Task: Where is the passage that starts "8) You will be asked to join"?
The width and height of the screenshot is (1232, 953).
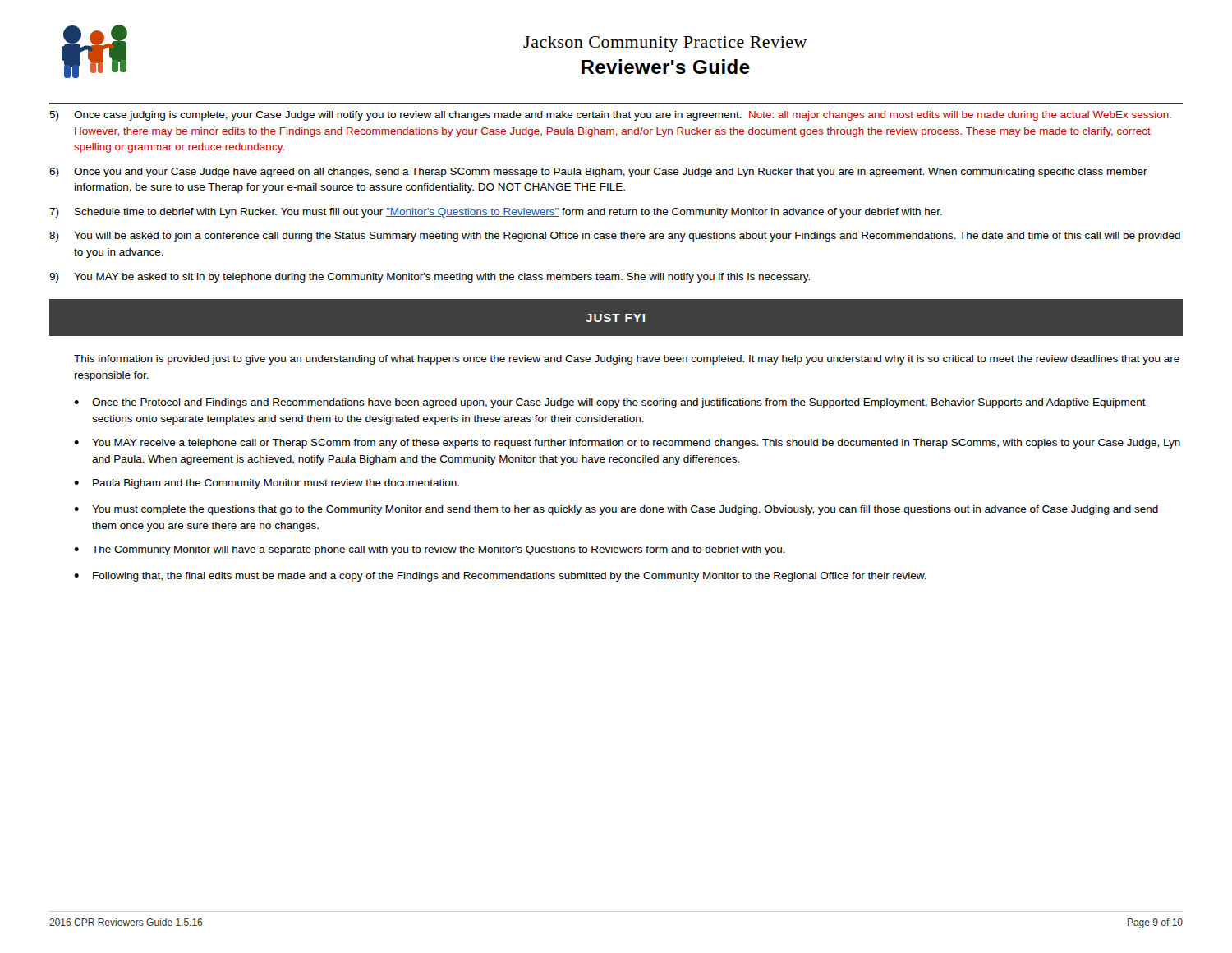Action: tap(616, 244)
